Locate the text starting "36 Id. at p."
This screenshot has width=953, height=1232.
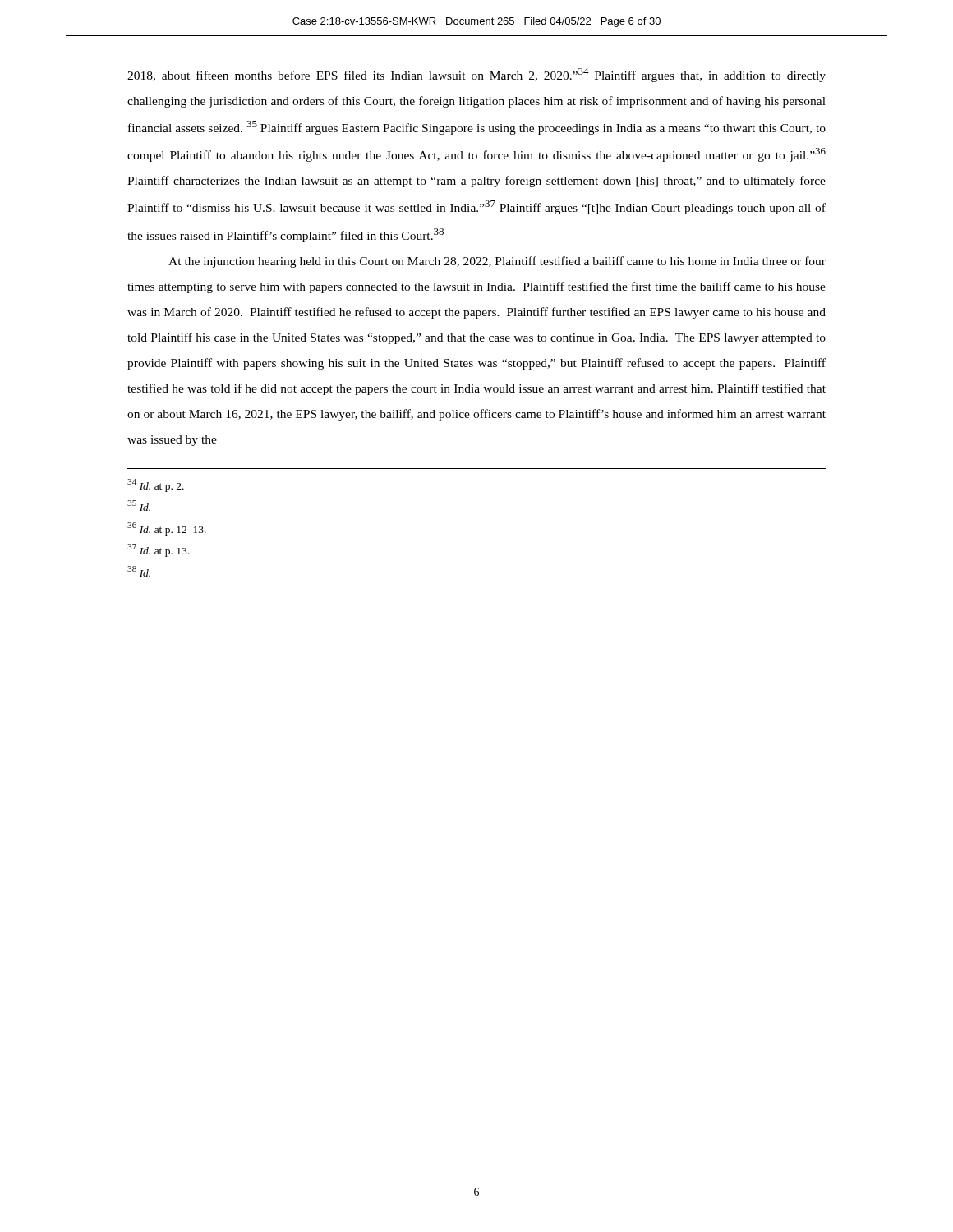click(x=167, y=529)
